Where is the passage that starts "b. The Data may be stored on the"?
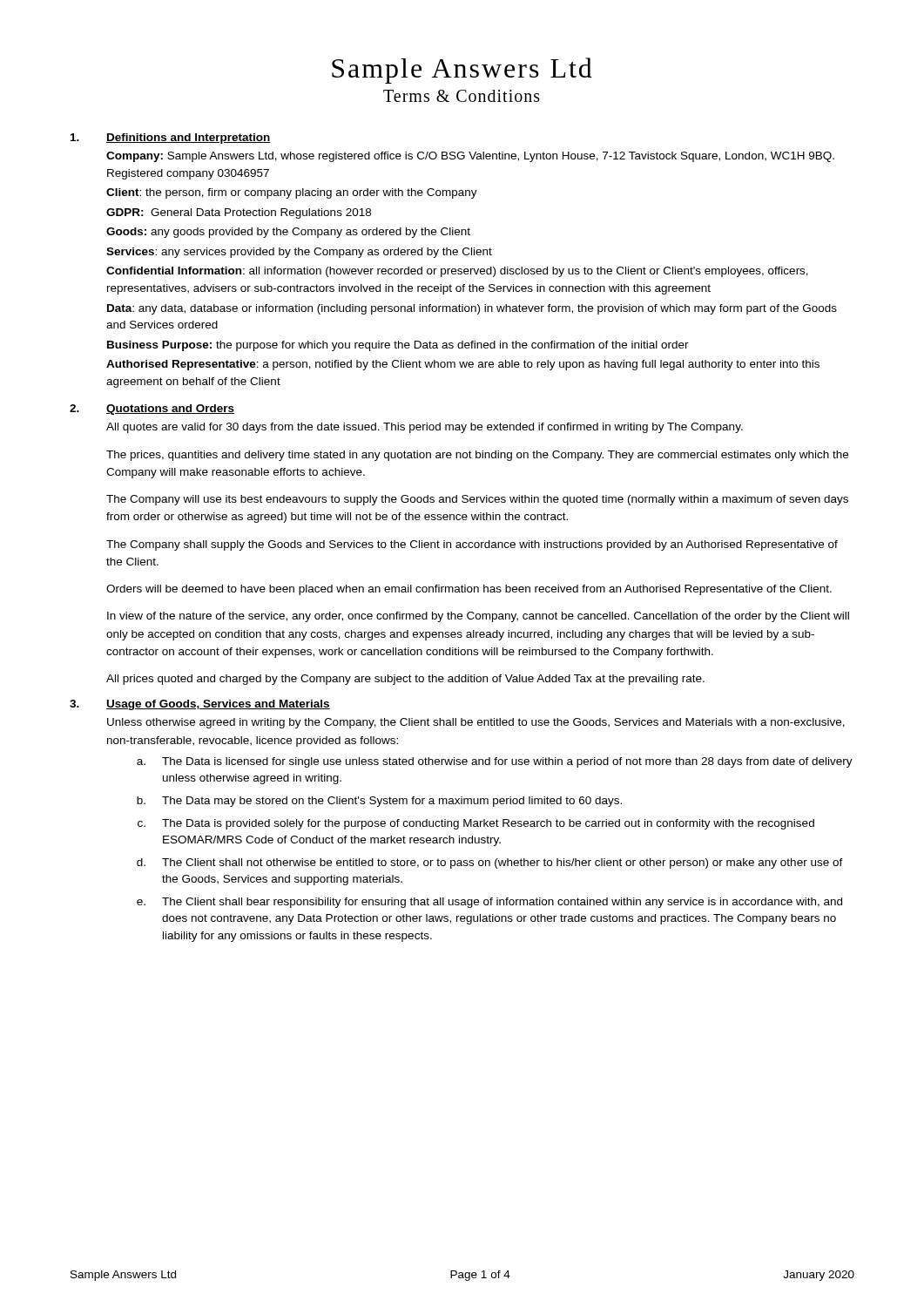The width and height of the screenshot is (924, 1307). point(480,801)
